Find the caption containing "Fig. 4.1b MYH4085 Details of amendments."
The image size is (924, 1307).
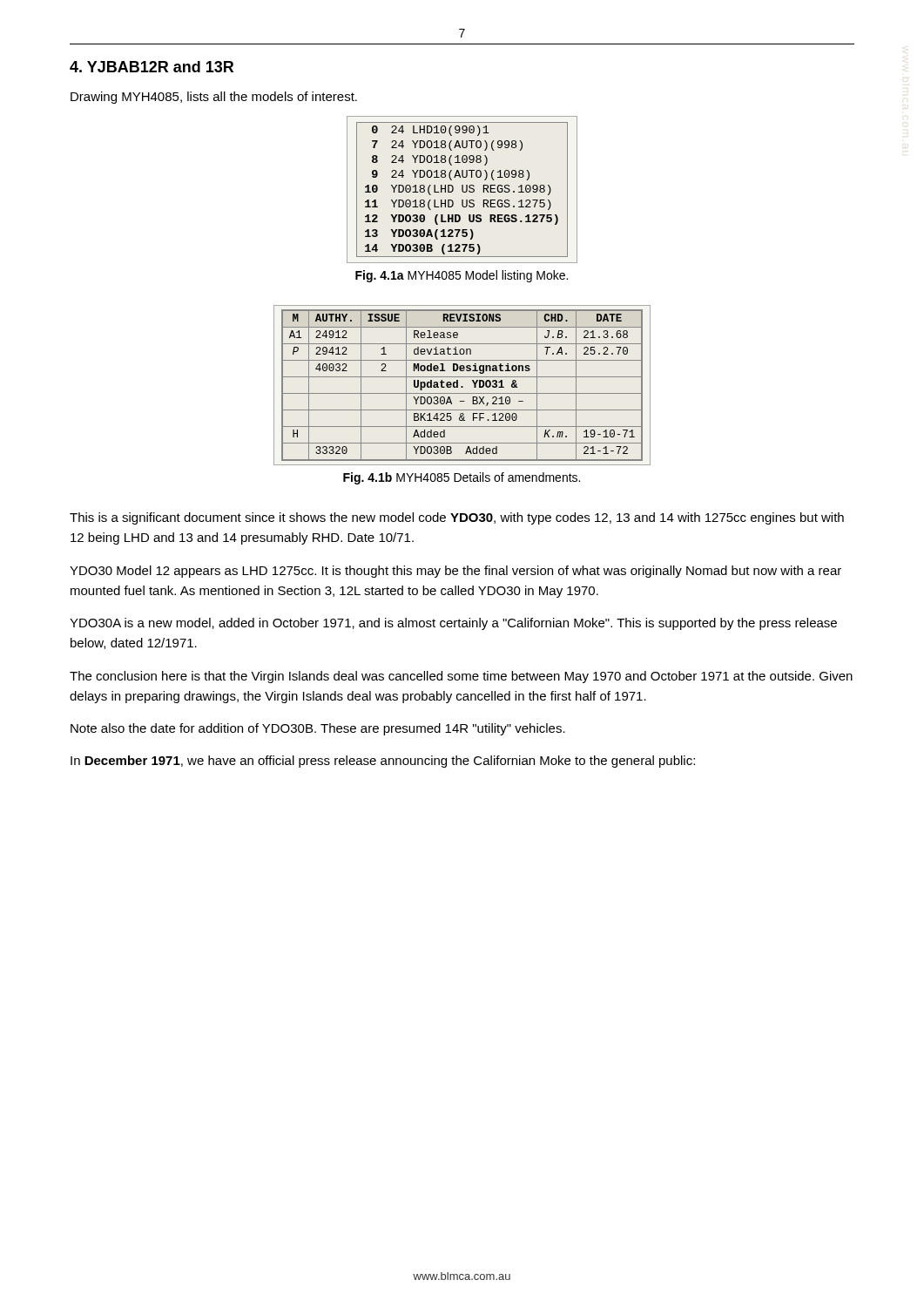pos(462,478)
